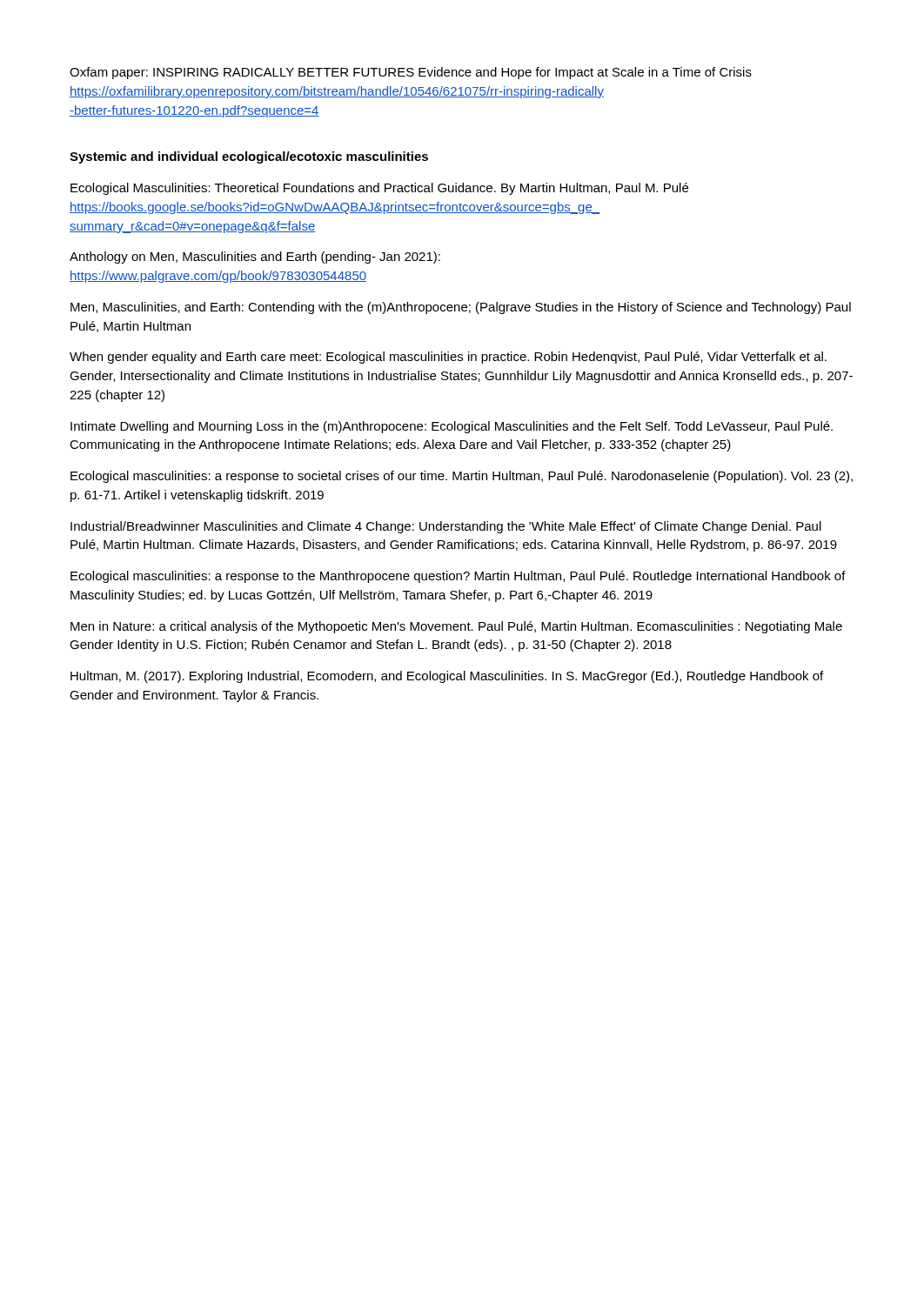The image size is (924, 1305).
Task: Select the text block starting "Industrial/Breadwinner Masculinities and Climate 4"
Action: 453,535
